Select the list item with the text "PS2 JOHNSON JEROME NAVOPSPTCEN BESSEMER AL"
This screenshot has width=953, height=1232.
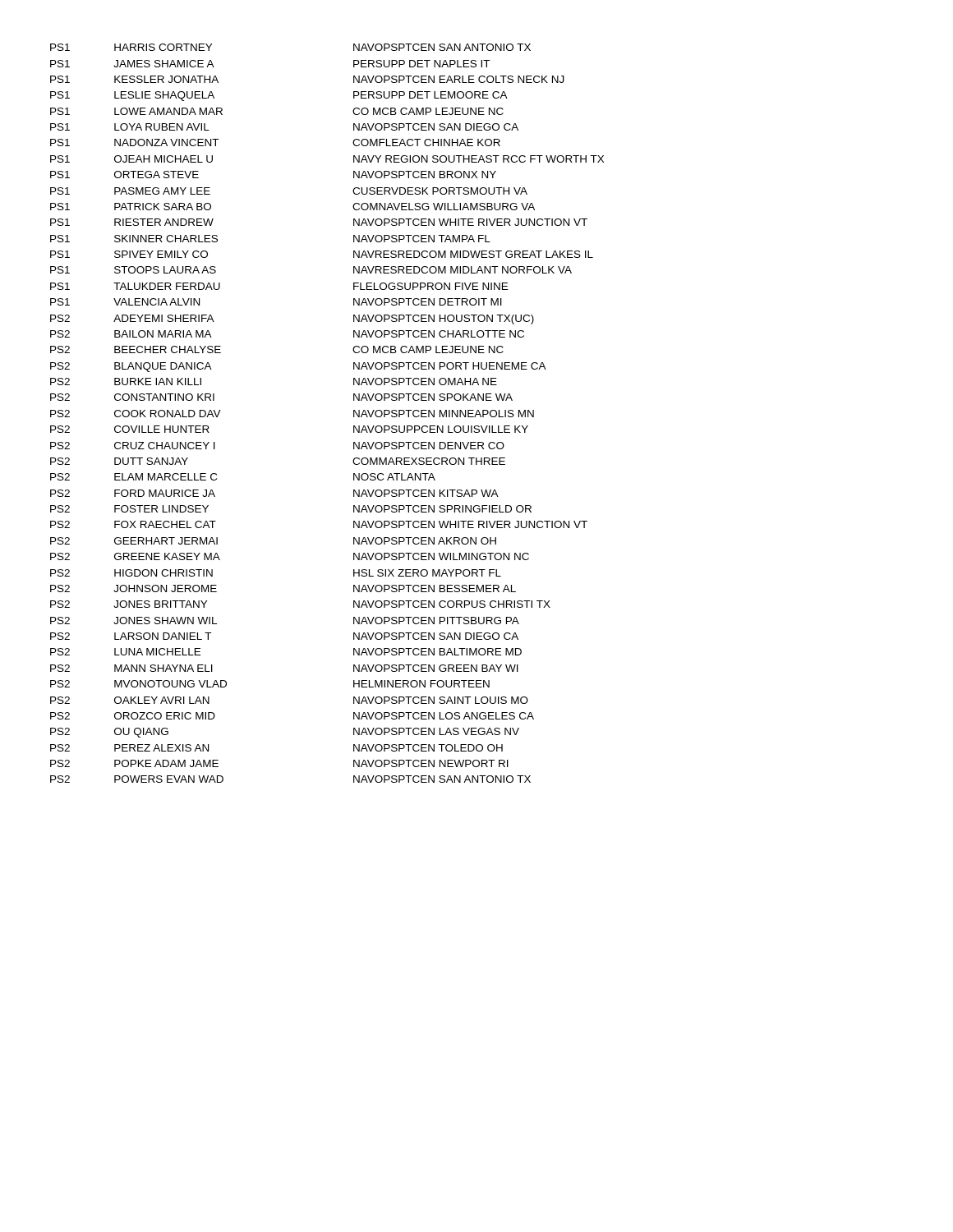(476, 588)
